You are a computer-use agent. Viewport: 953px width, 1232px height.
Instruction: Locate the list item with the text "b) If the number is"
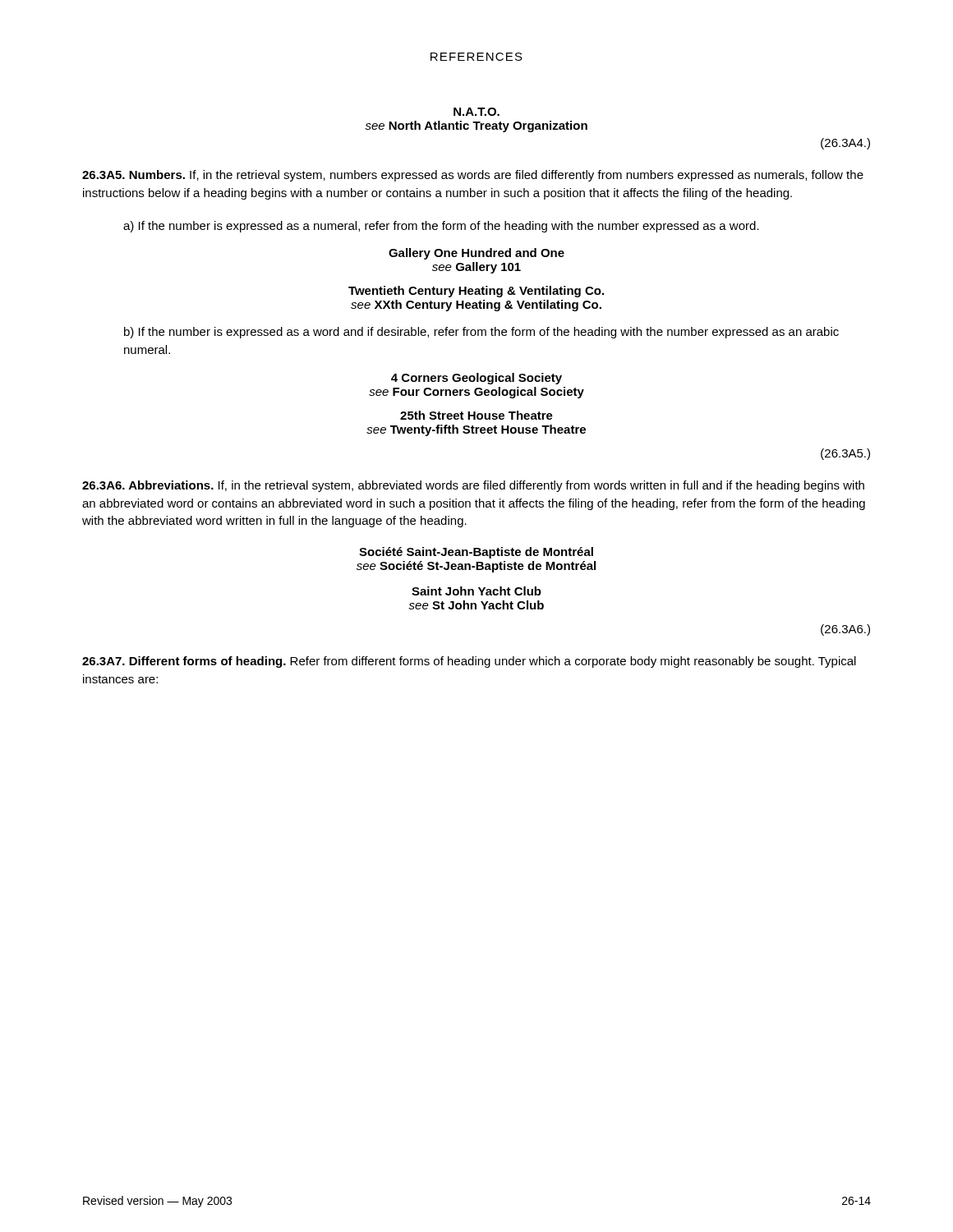pos(481,341)
